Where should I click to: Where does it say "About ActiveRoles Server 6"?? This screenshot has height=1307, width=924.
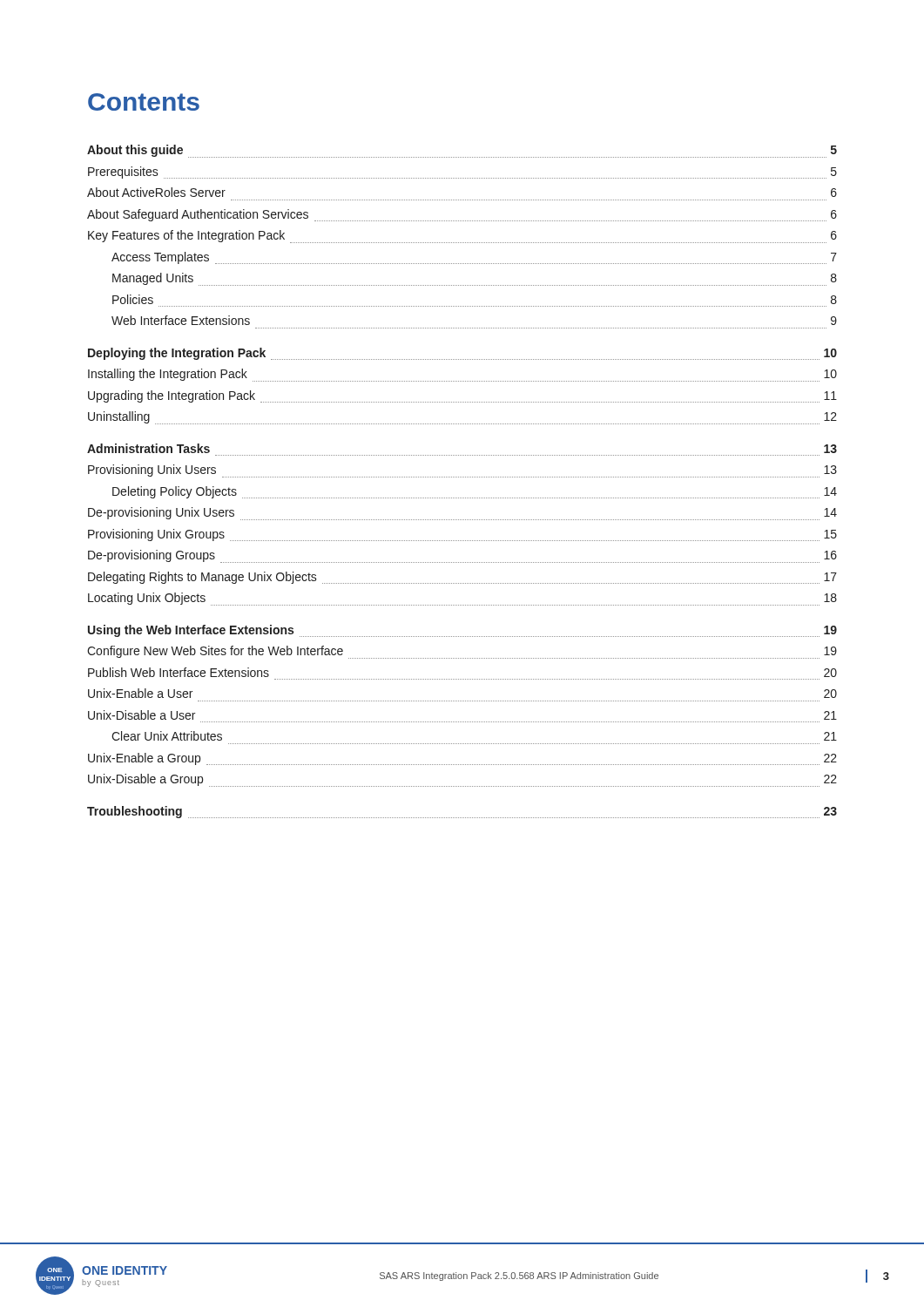click(462, 193)
